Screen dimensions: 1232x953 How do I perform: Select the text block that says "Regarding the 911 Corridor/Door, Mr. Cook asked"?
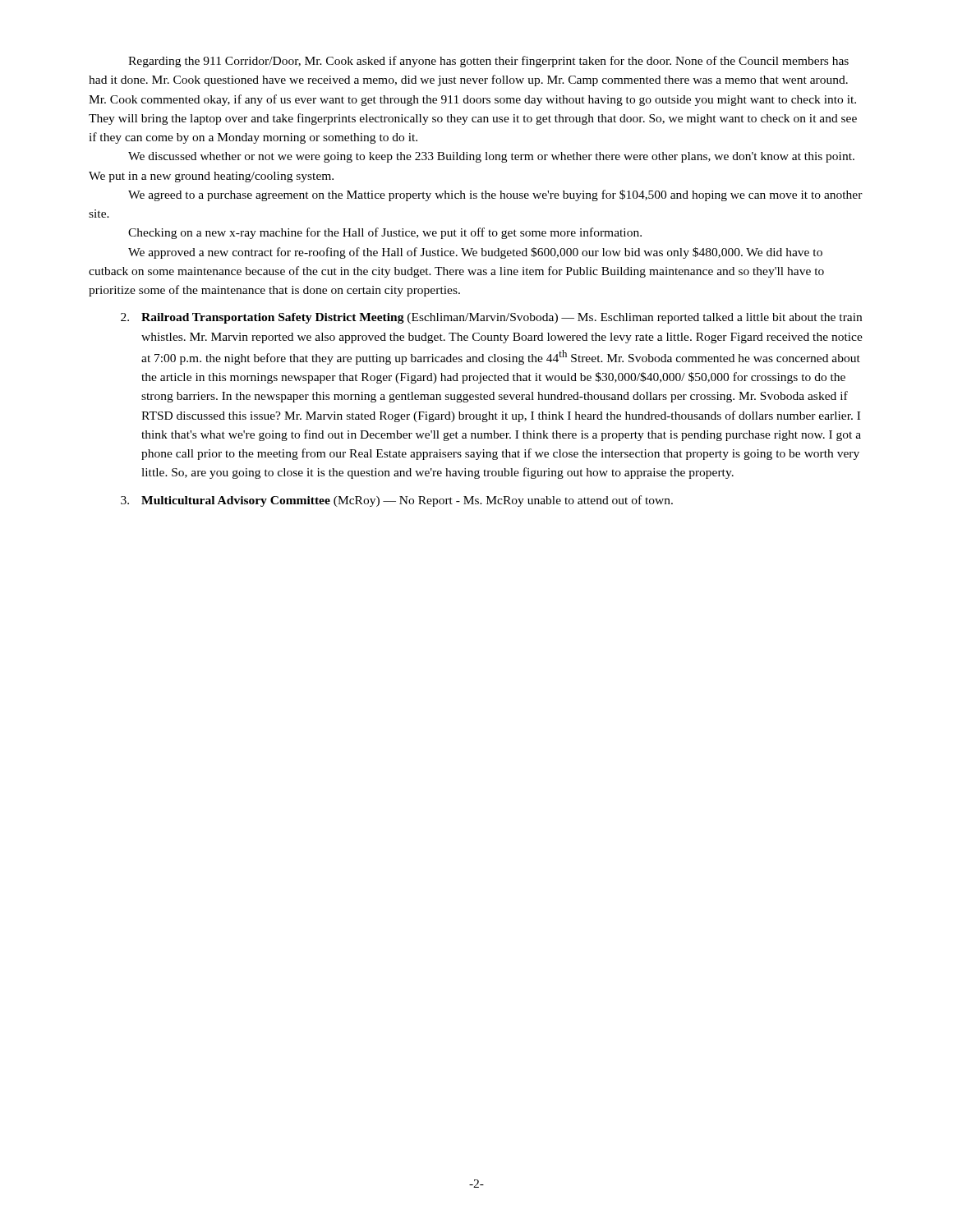pos(476,99)
